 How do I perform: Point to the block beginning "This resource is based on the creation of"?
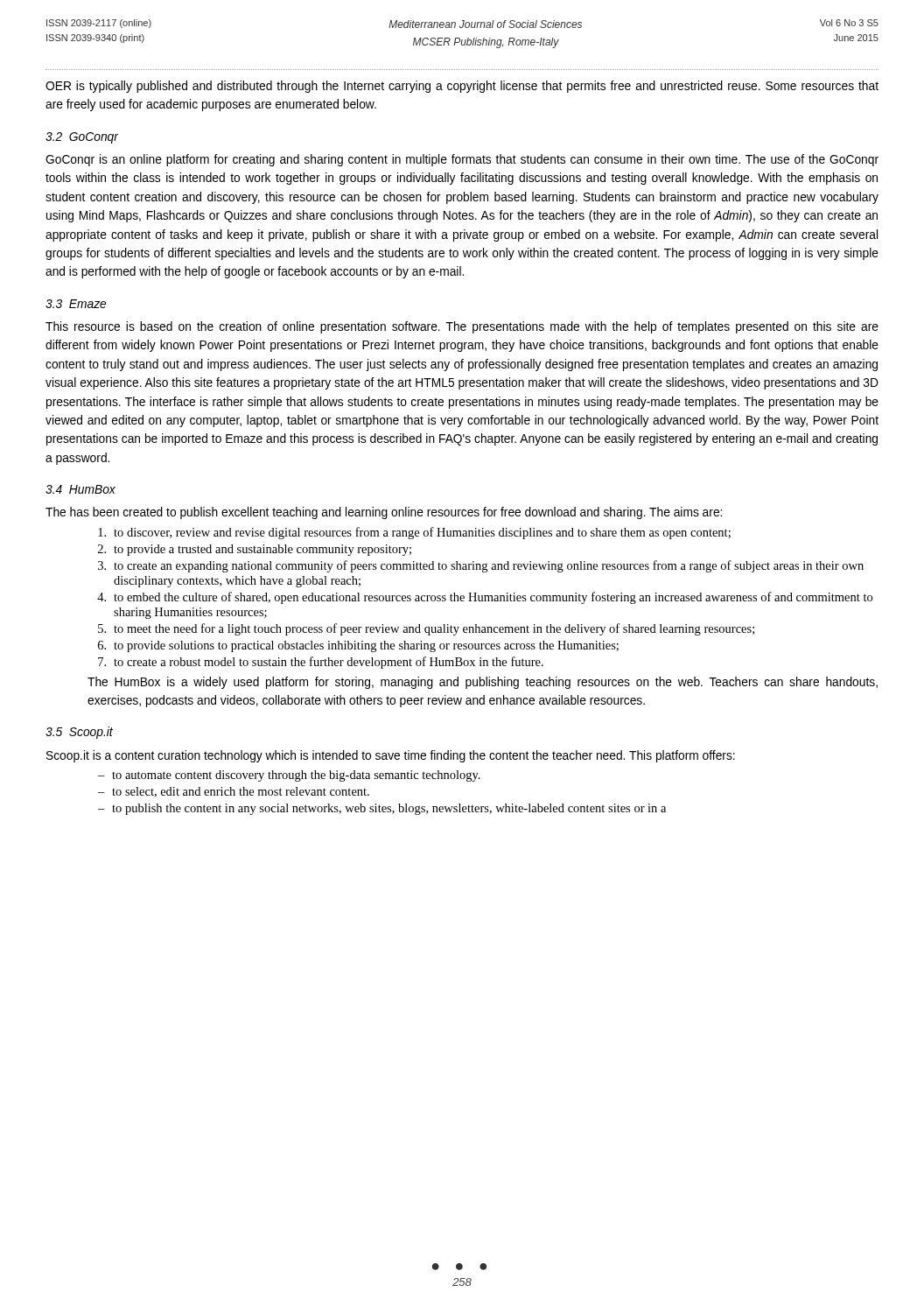click(462, 392)
